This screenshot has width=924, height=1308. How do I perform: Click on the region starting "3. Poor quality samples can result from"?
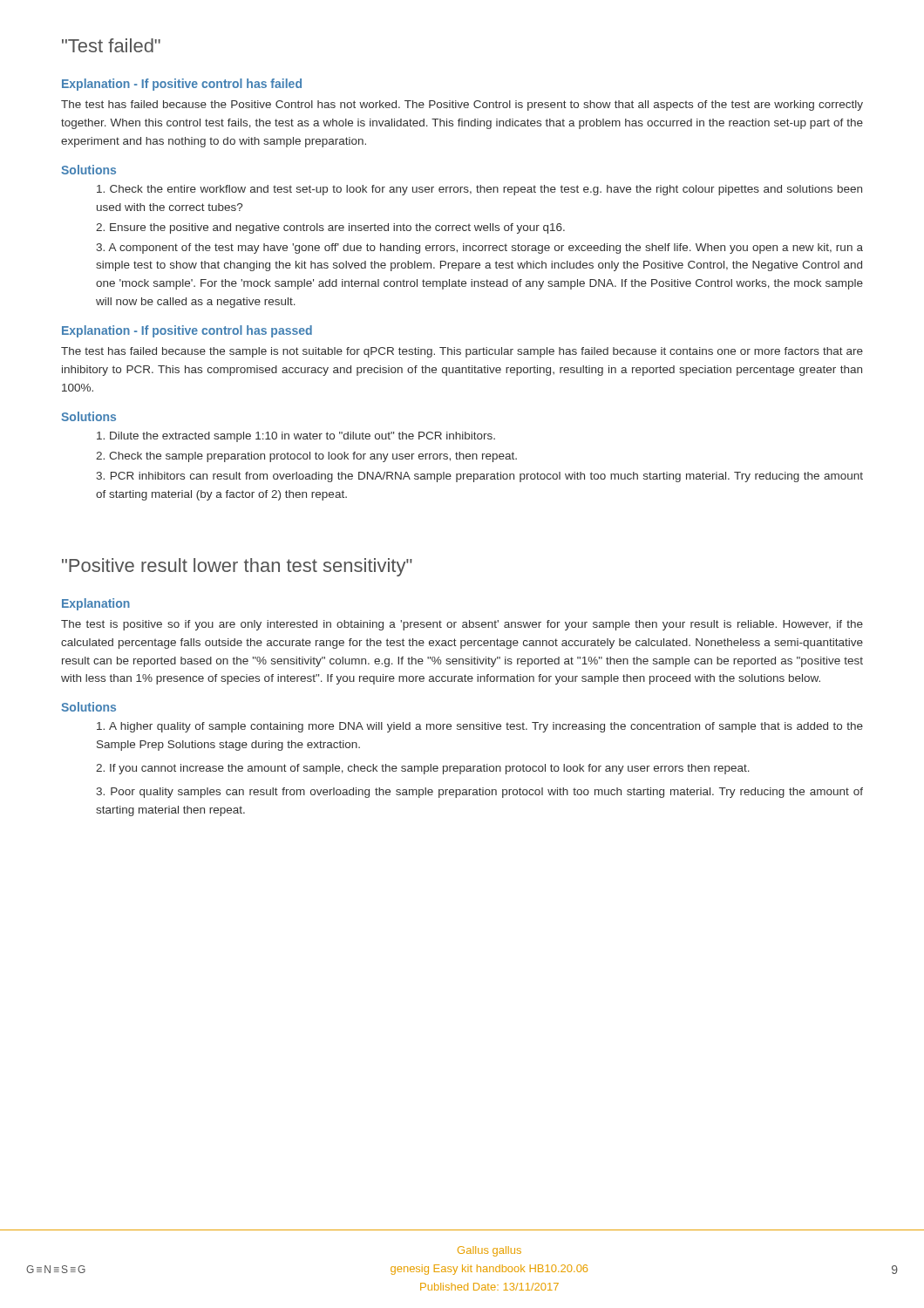pyautogui.click(x=479, y=801)
